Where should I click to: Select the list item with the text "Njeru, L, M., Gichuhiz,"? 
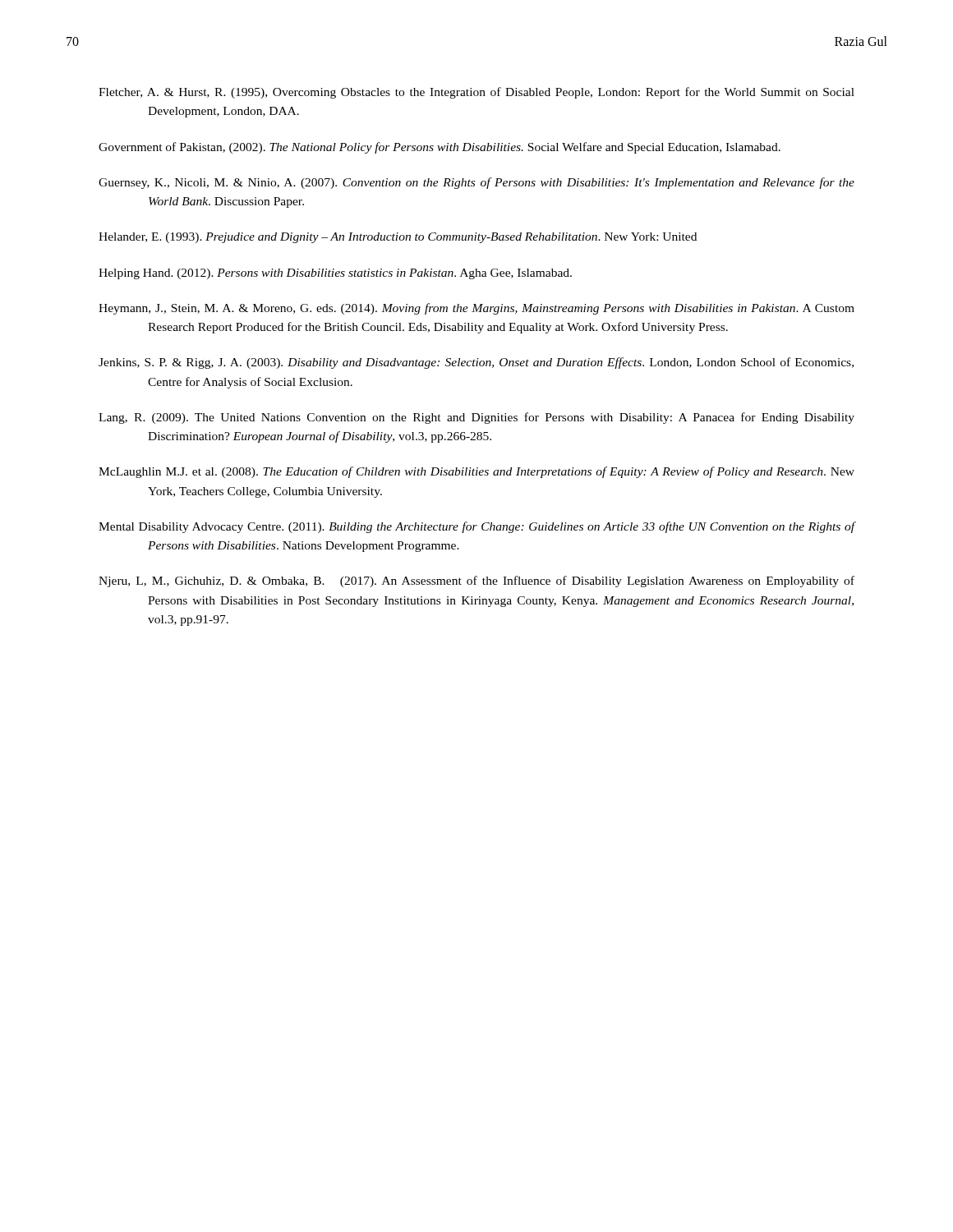click(x=476, y=600)
